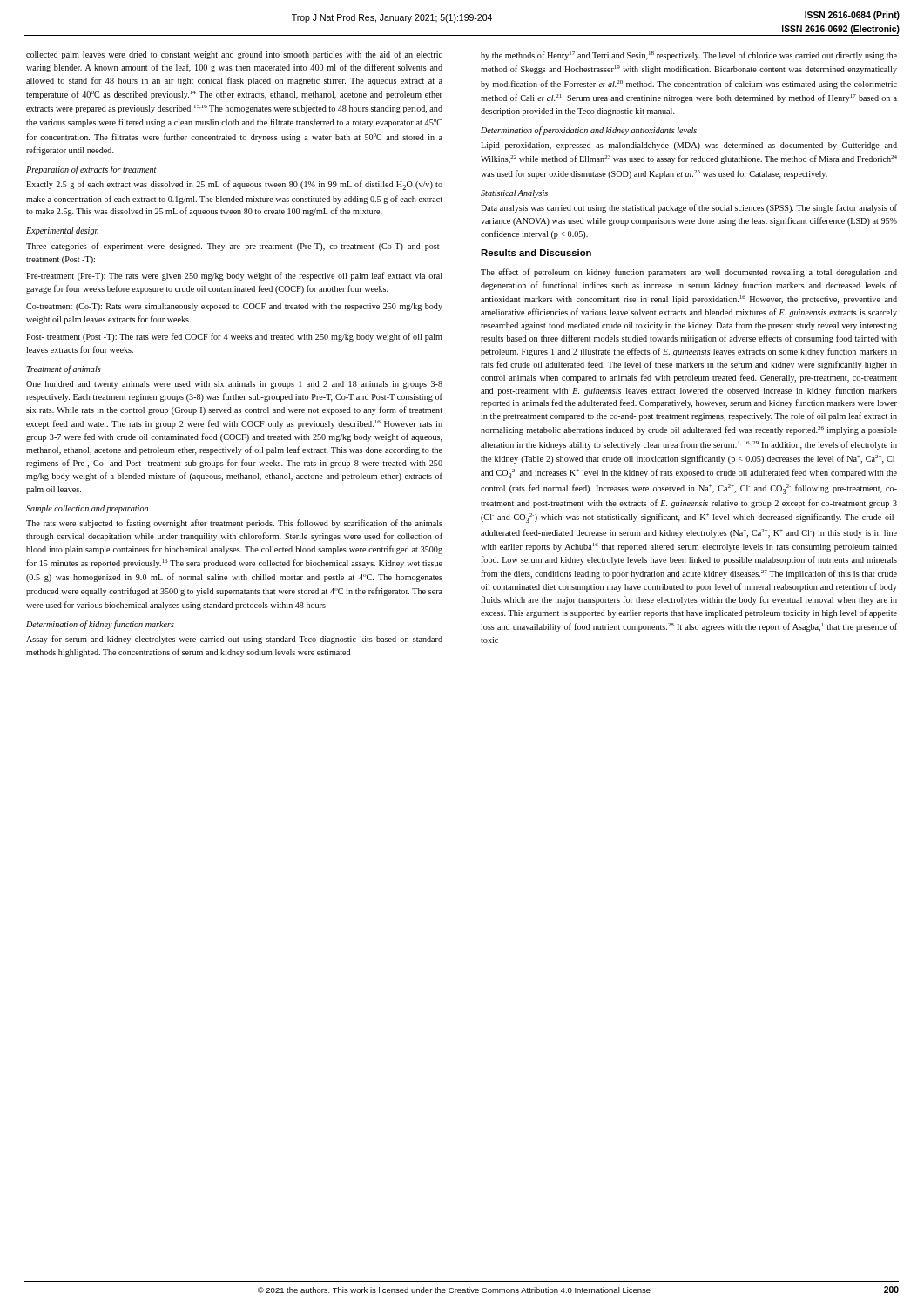Point to the text starting "The effect of petroleum on kidney"
This screenshot has width=924, height=1307.
click(x=689, y=456)
